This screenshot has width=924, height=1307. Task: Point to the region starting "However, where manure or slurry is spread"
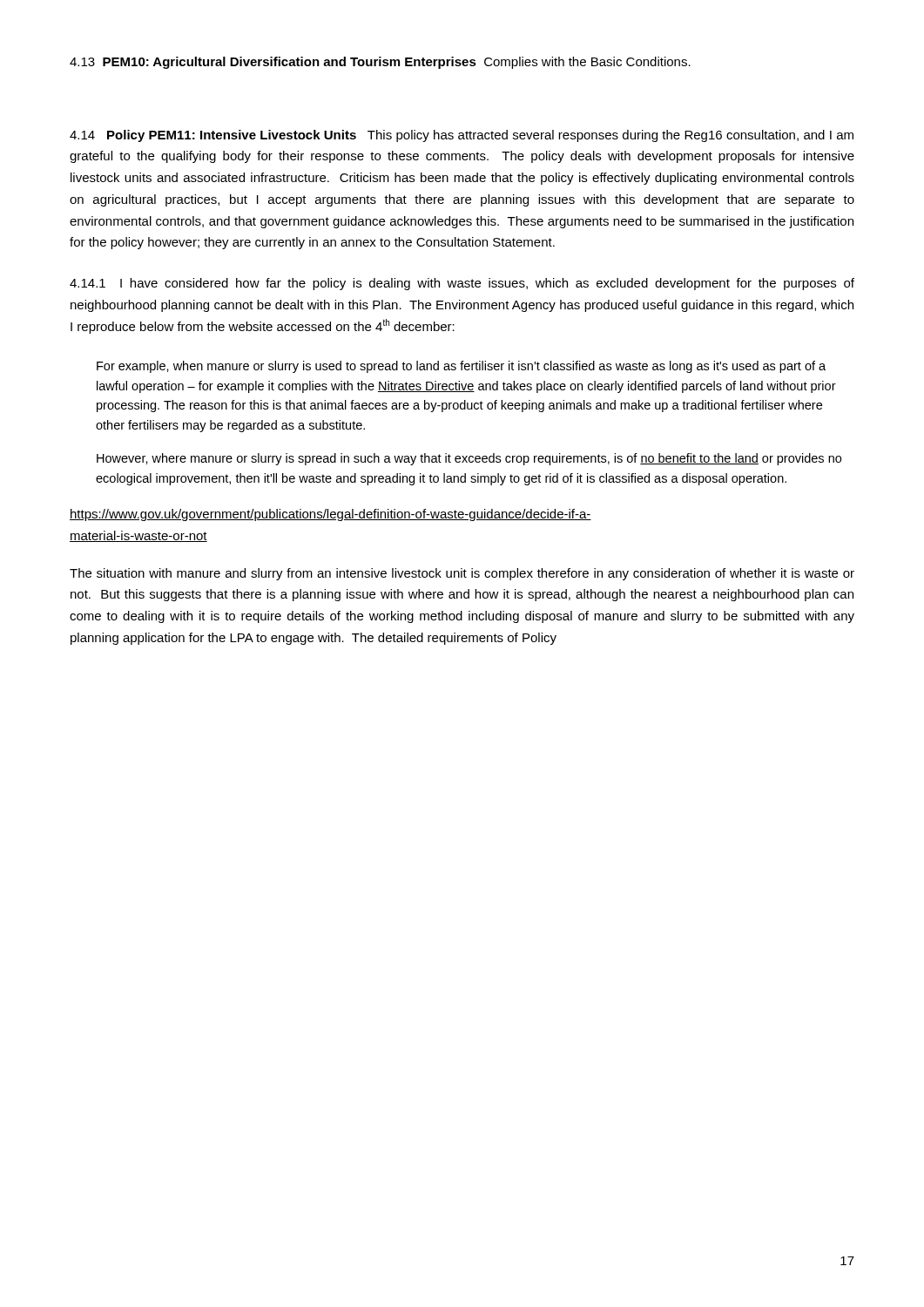469,468
